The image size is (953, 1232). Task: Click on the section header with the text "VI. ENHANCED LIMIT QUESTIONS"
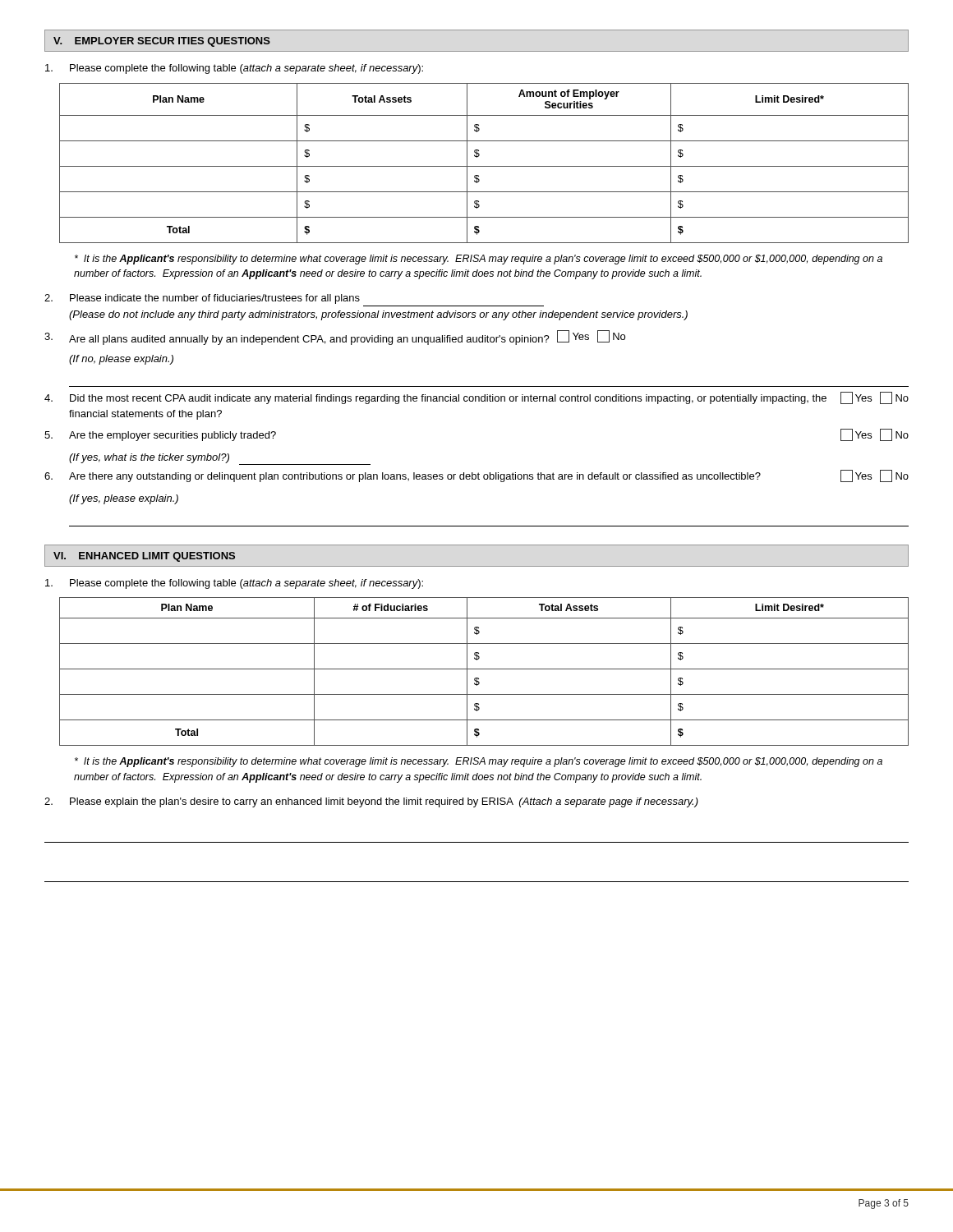click(144, 555)
